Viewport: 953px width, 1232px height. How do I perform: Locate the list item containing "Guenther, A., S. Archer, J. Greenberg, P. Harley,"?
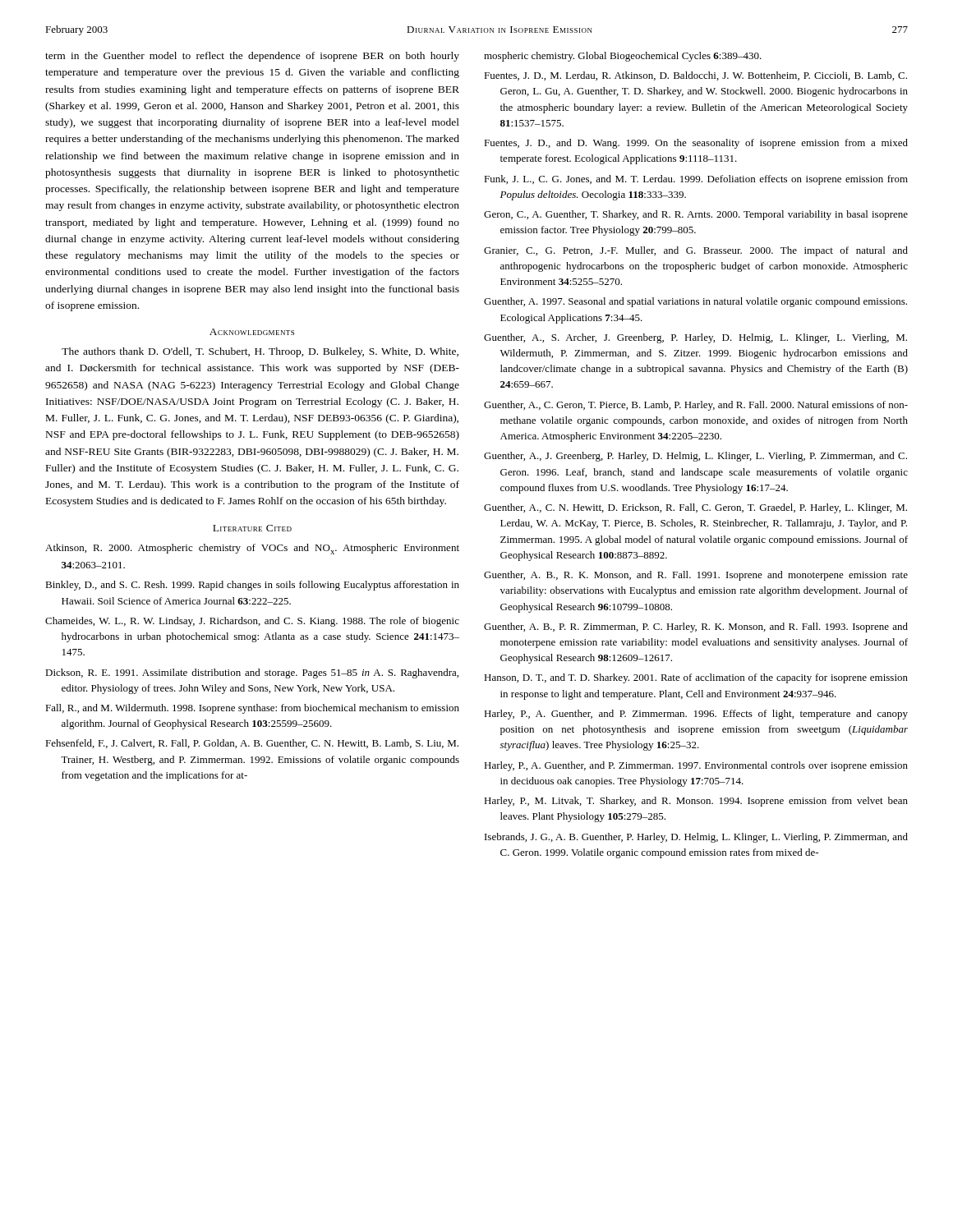pyautogui.click(x=696, y=361)
